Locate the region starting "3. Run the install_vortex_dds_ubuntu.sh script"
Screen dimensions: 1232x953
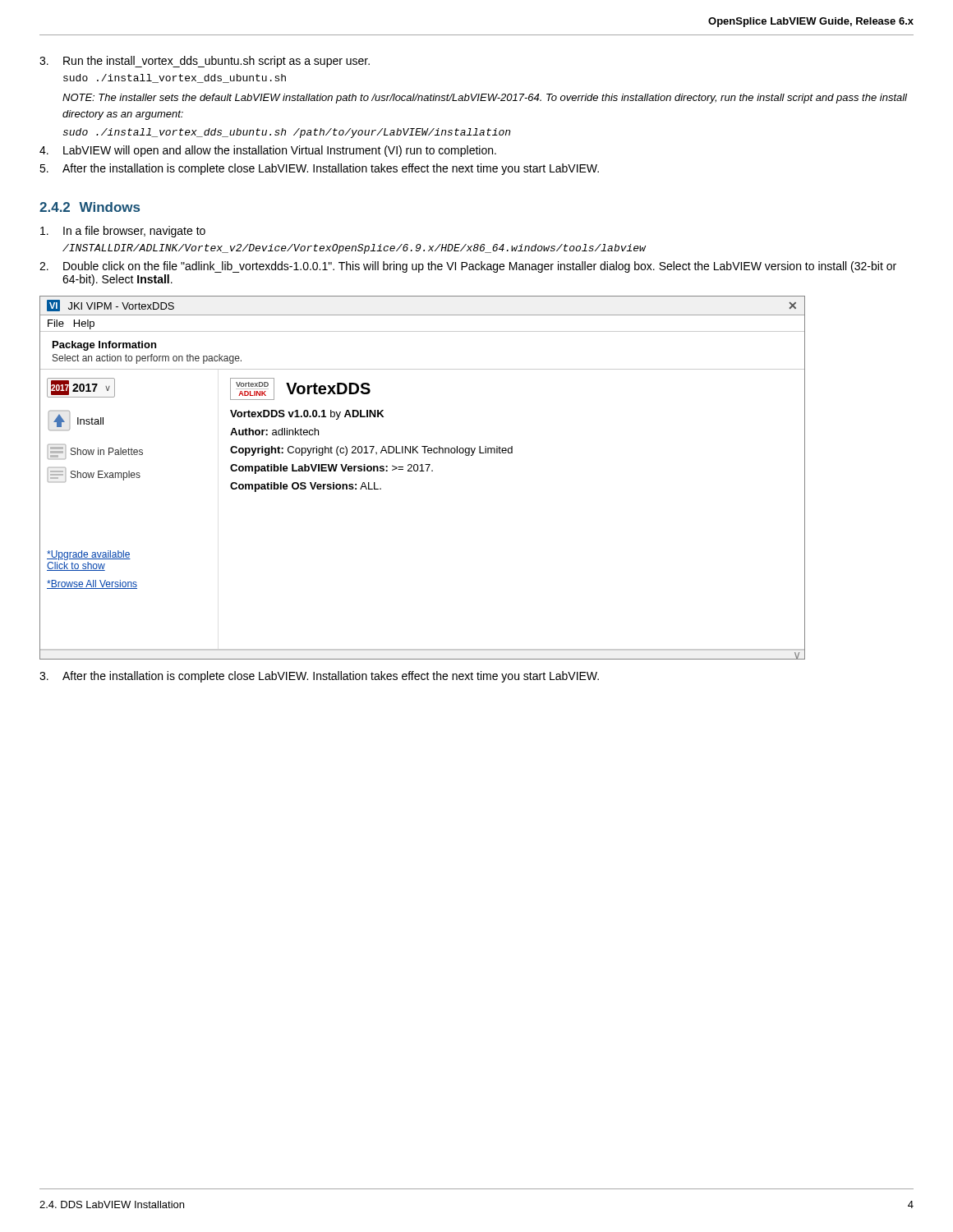tap(205, 62)
